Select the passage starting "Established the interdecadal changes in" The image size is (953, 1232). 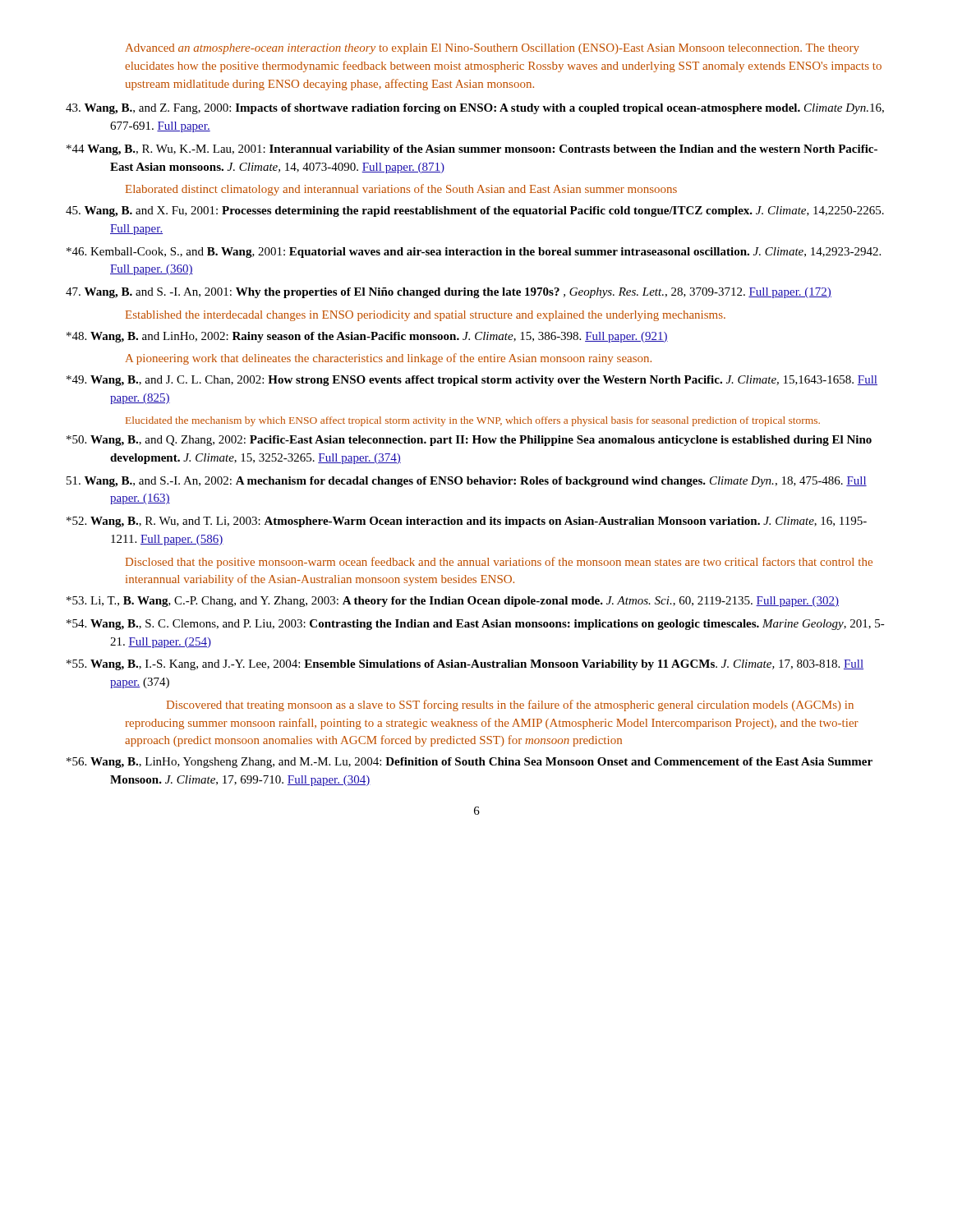point(426,314)
